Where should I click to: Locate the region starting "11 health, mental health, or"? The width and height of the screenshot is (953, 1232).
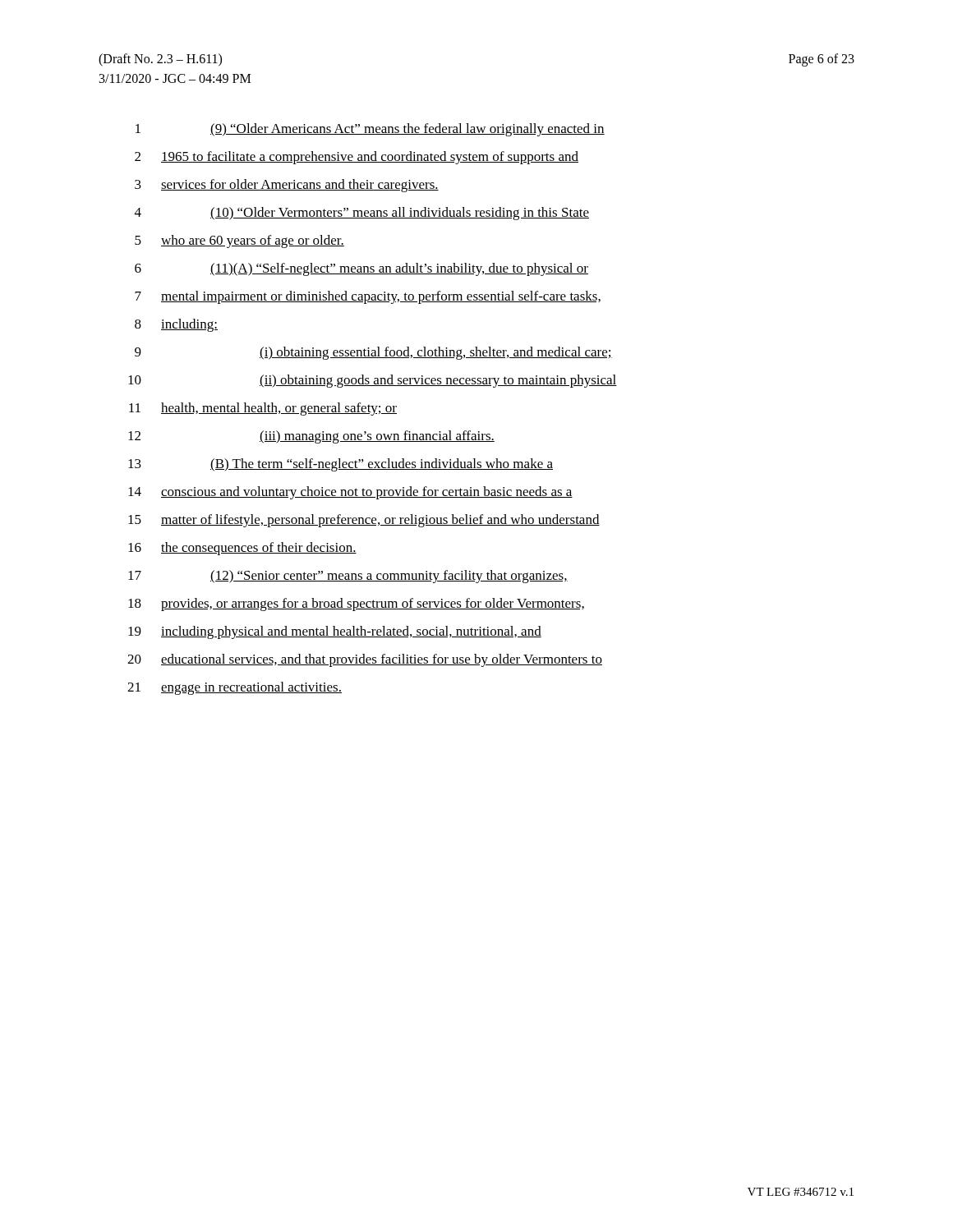point(263,409)
